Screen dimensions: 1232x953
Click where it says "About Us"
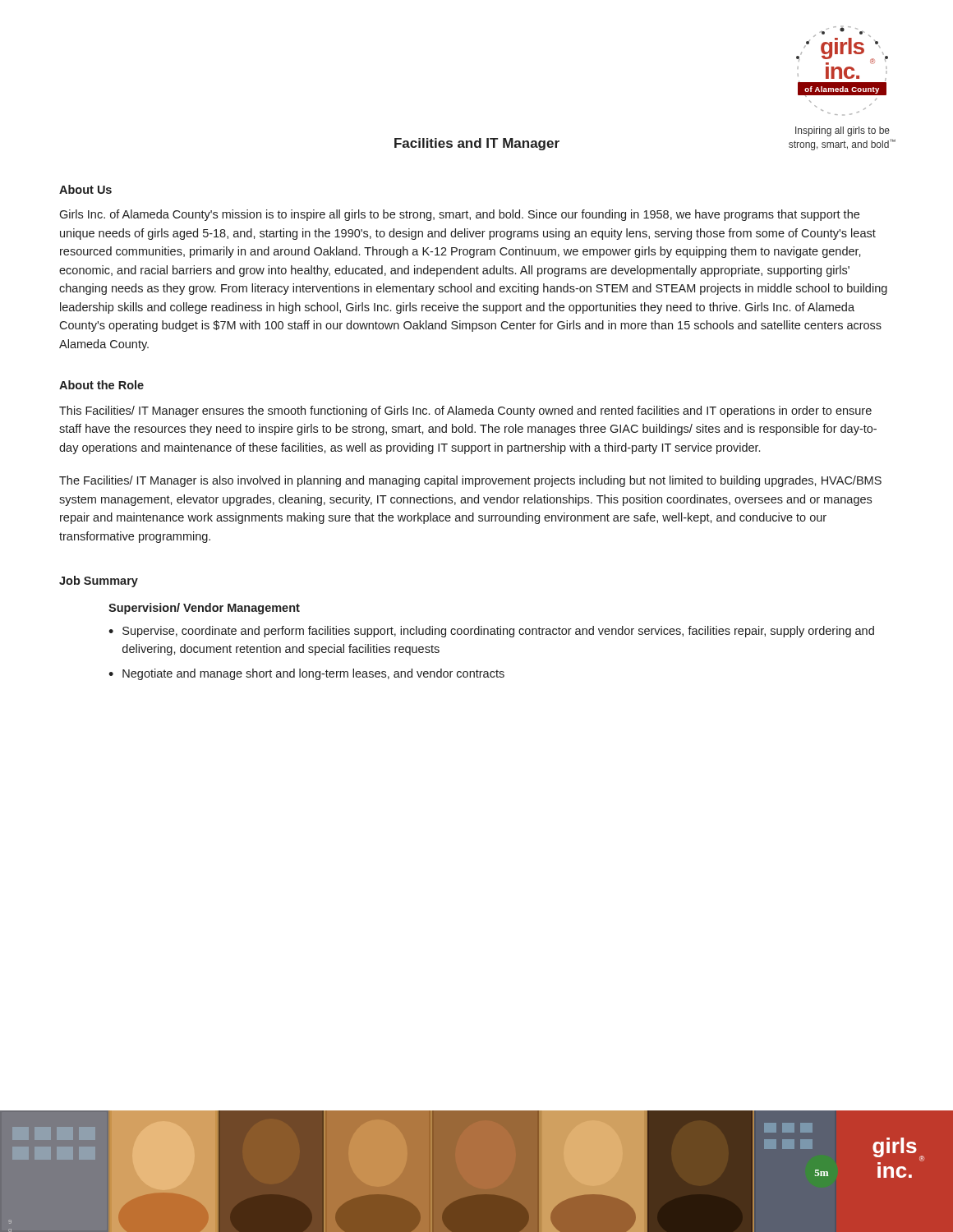pos(86,190)
